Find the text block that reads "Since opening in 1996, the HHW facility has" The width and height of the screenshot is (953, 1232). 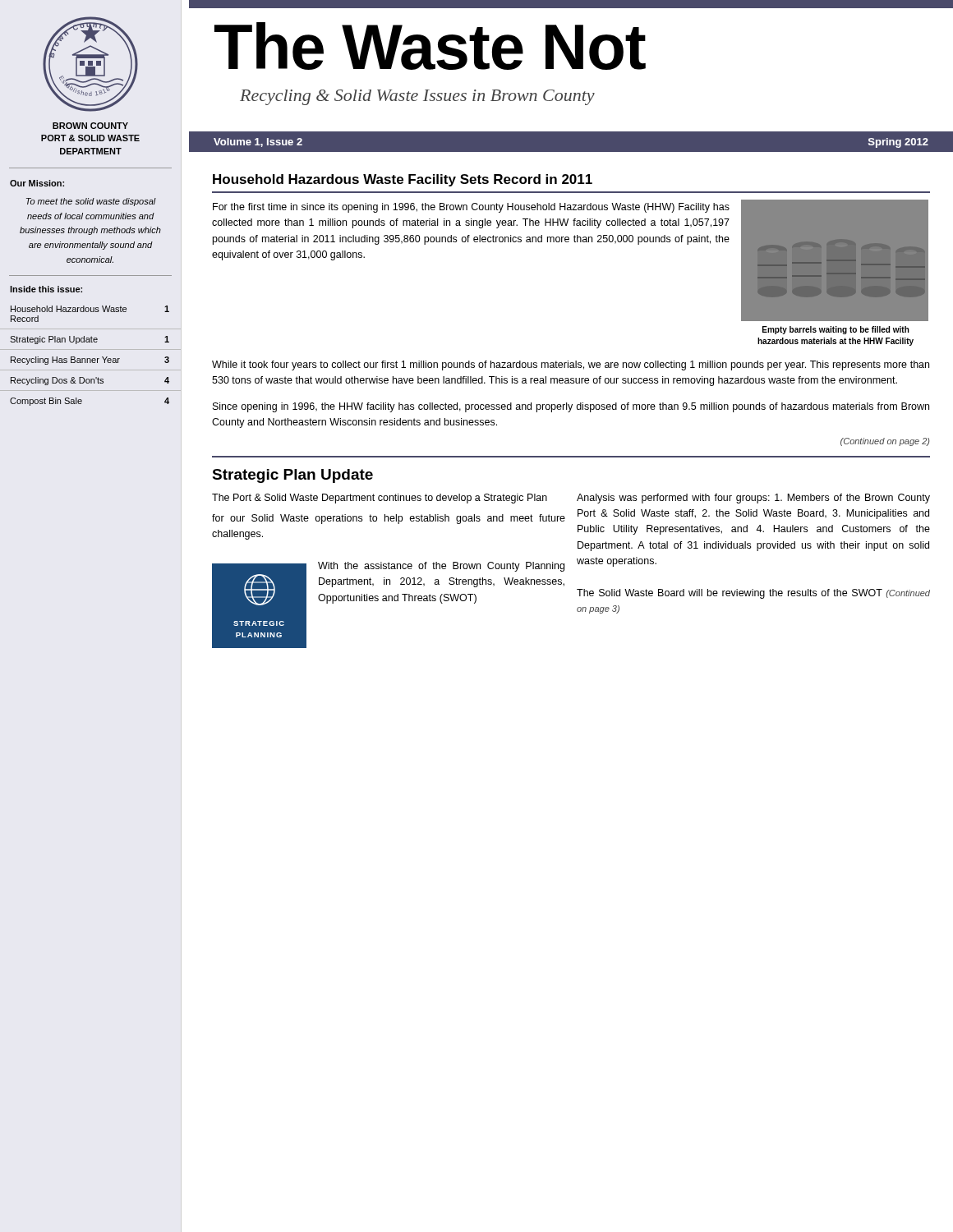click(571, 414)
